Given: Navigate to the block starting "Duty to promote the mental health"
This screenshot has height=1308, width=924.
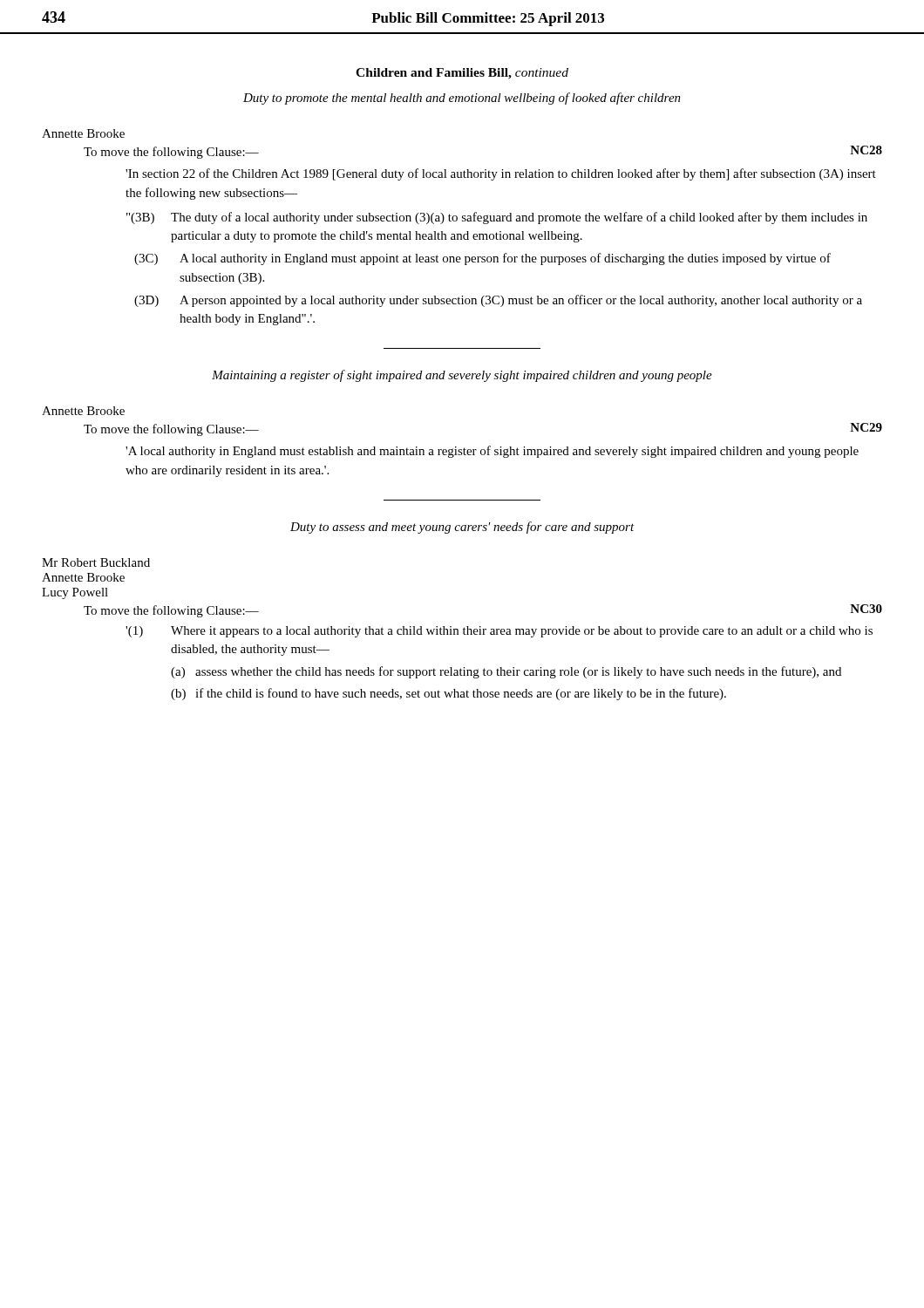Looking at the screenshot, I should coord(462,98).
